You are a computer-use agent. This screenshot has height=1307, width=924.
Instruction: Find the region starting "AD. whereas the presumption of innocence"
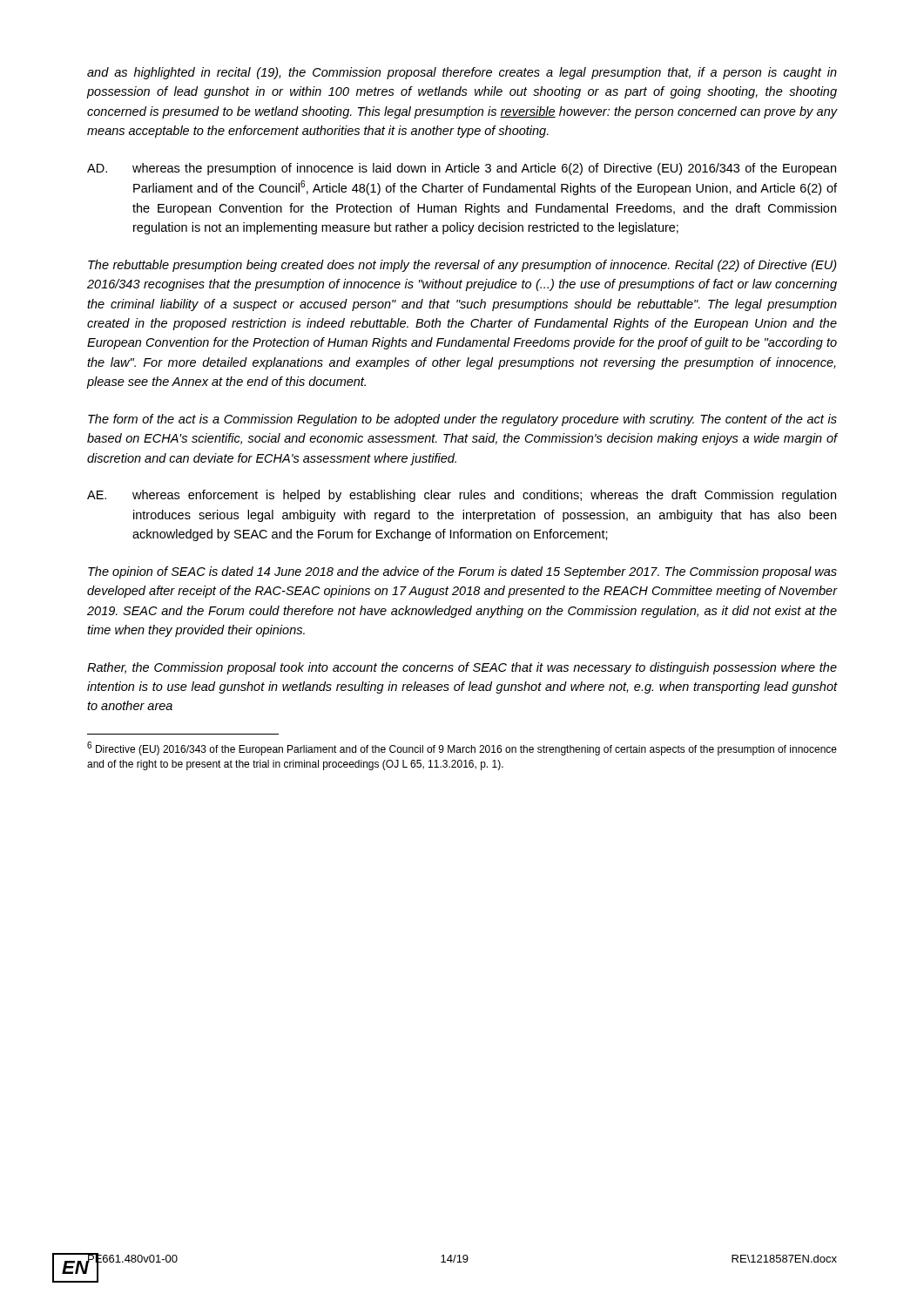tap(462, 198)
